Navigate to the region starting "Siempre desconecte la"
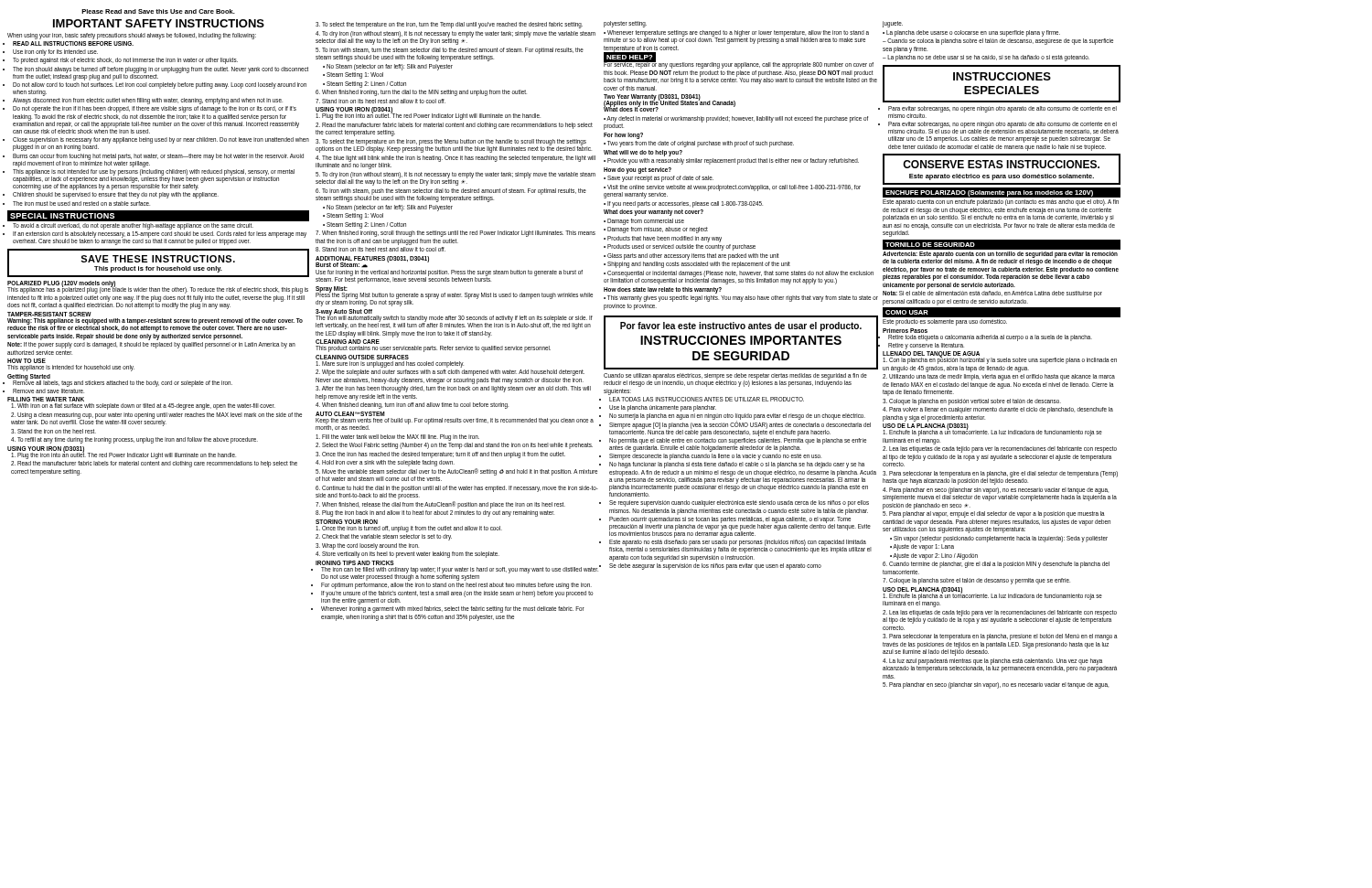The image size is (1372, 888). 744,457
